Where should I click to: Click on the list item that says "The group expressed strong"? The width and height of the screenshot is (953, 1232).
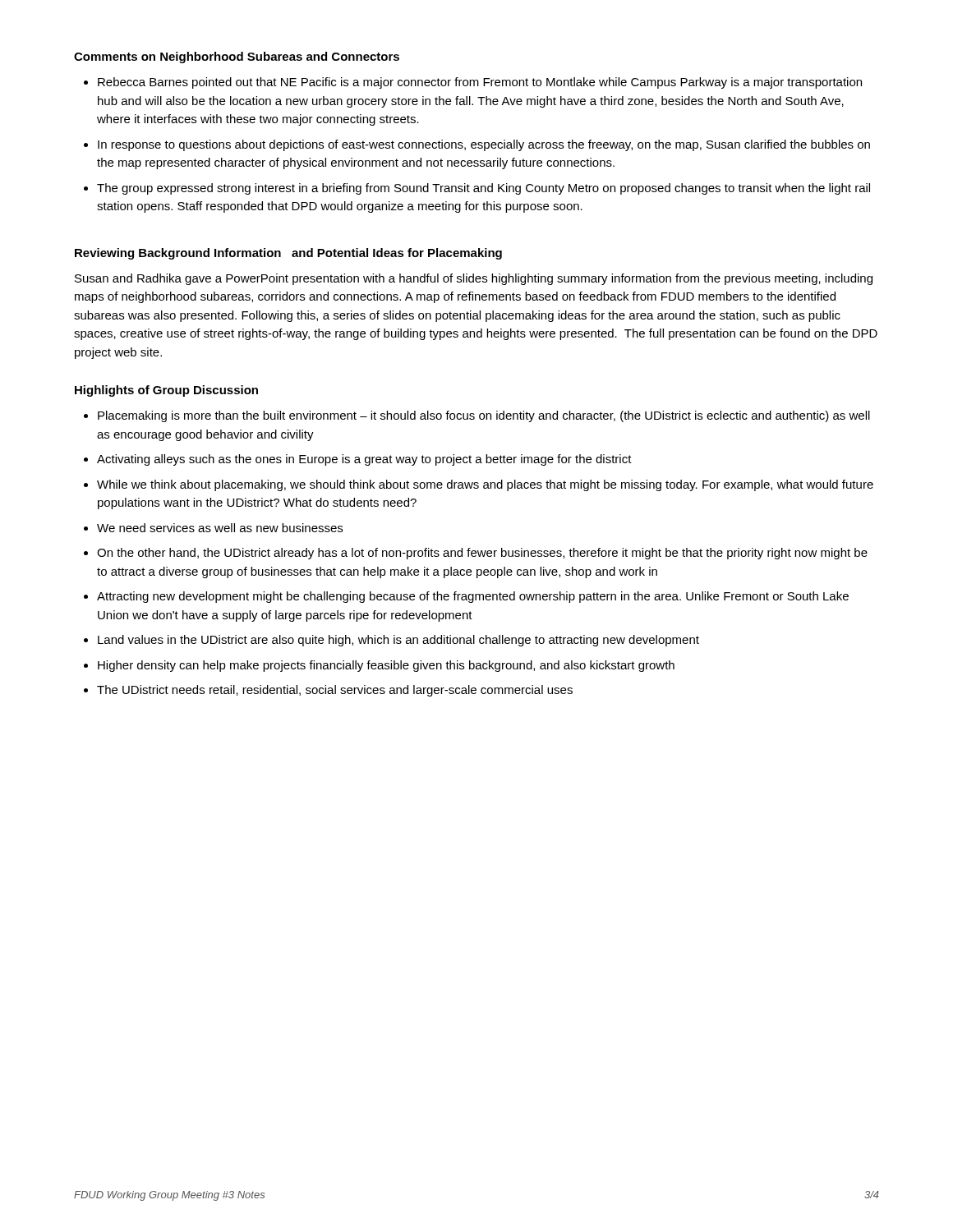click(484, 197)
